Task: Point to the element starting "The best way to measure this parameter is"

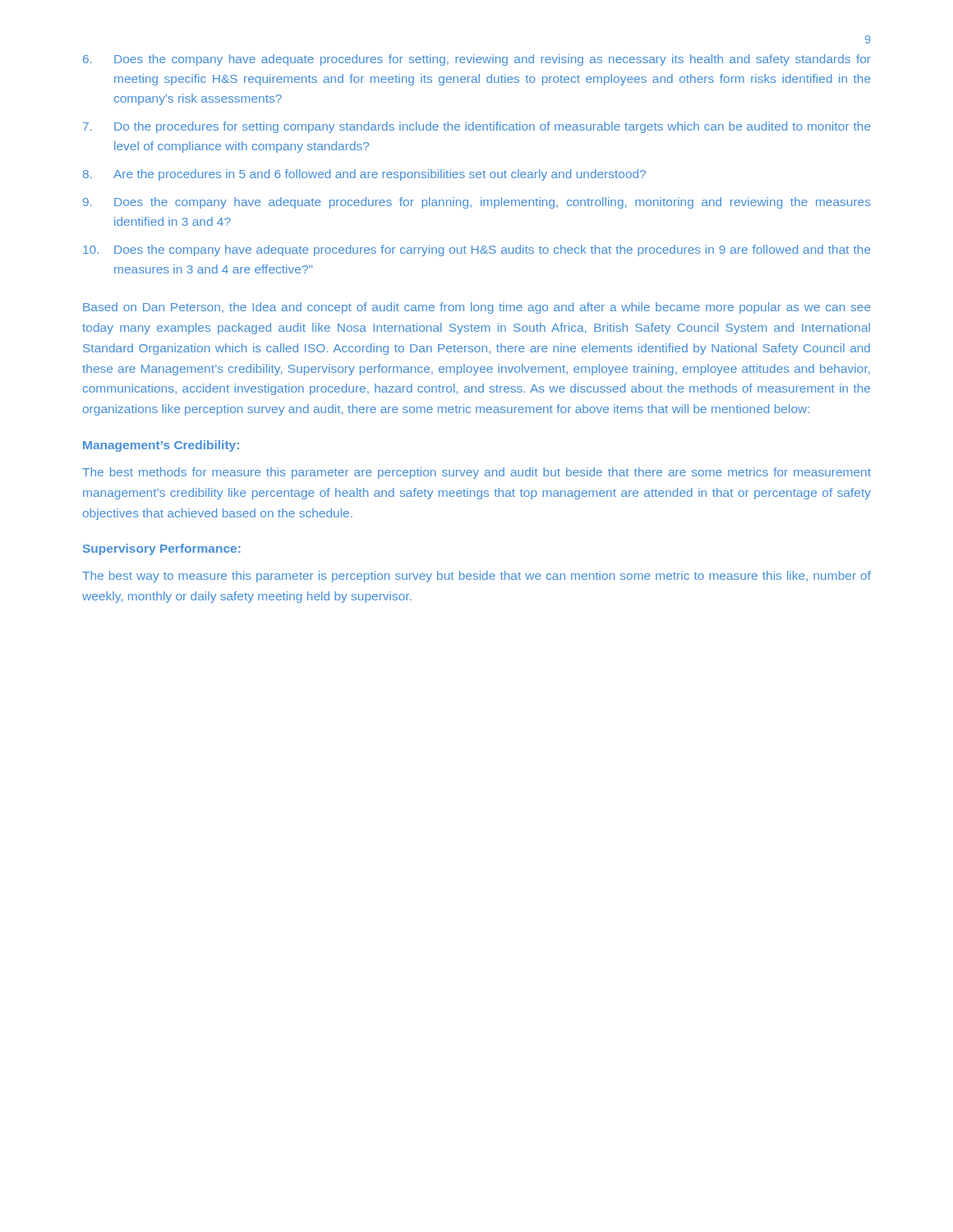Action: (x=476, y=586)
